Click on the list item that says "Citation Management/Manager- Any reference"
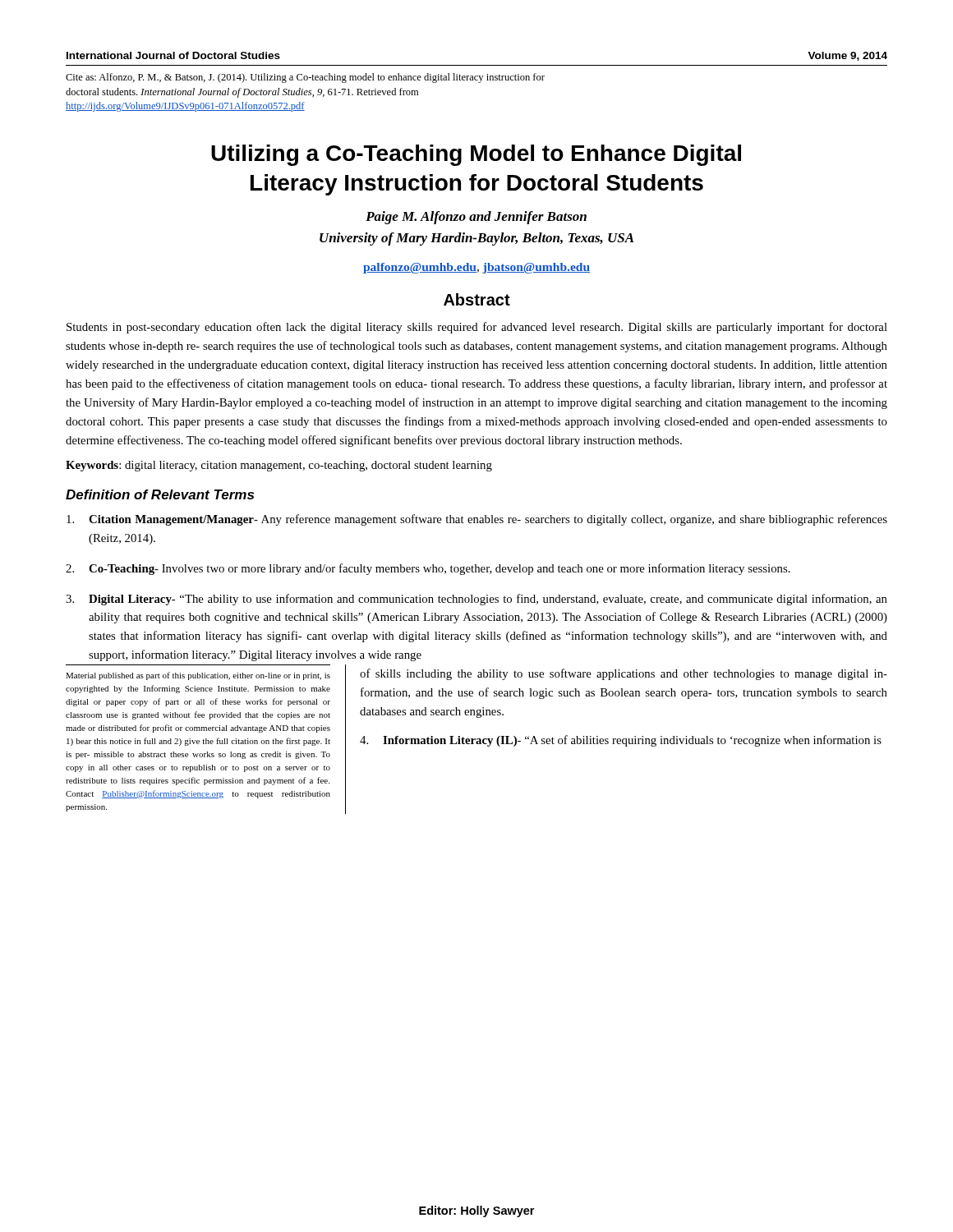953x1232 pixels. 476,529
